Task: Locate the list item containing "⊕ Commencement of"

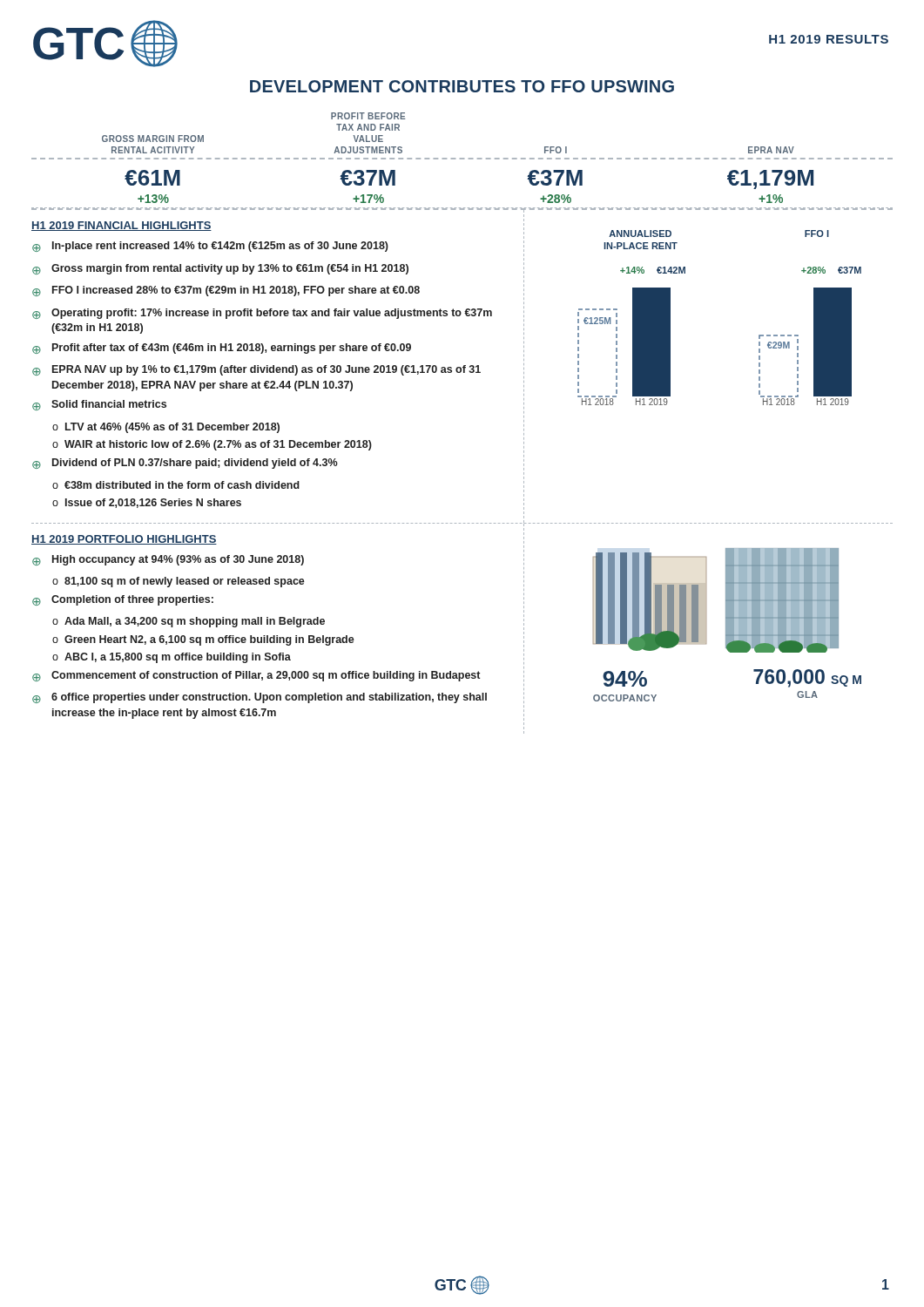Action: click(269, 677)
